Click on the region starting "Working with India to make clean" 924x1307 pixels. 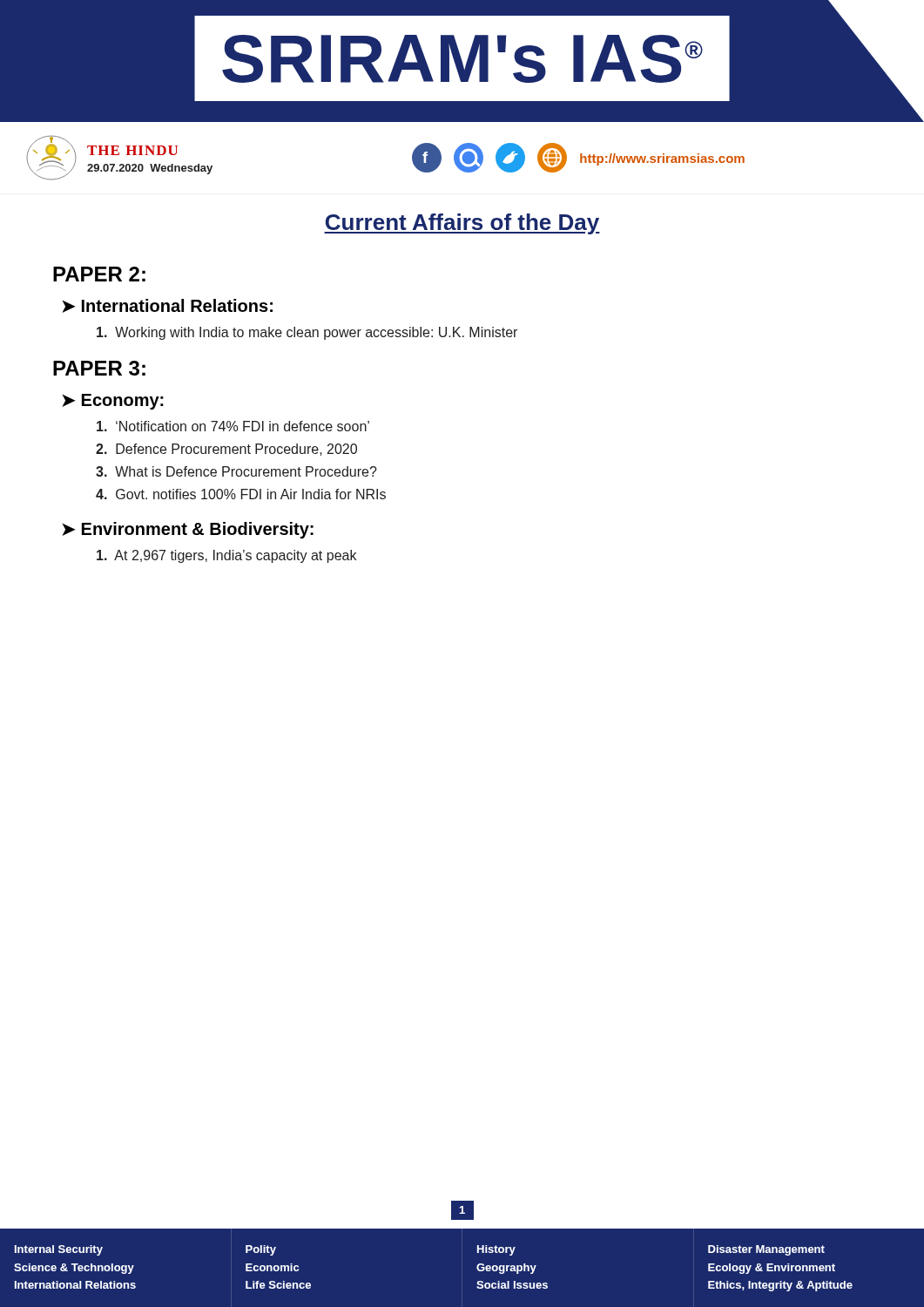tap(307, 332)
